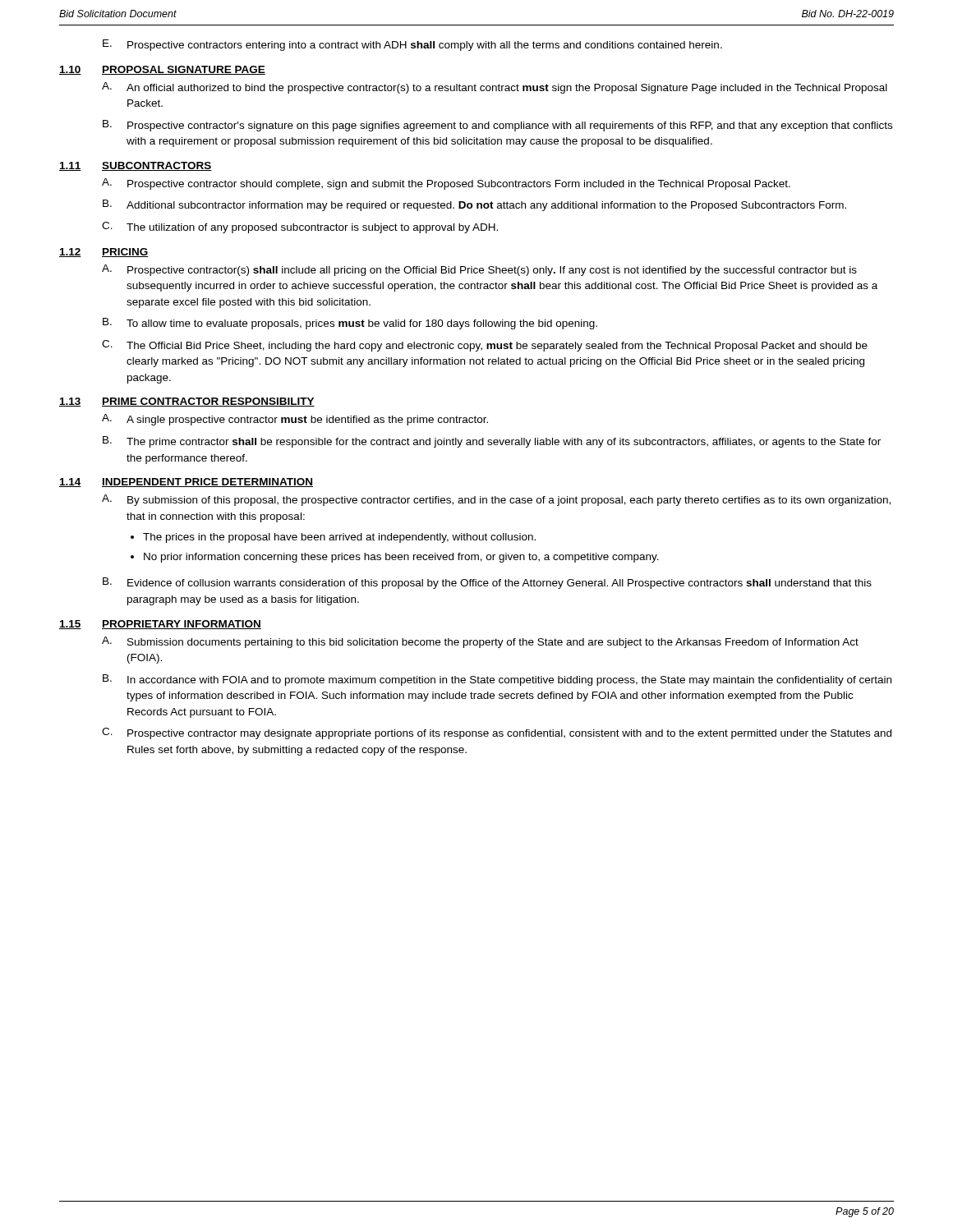This screenshot has width=953, height=1232.
Task: Locate the list item that reads "B. Additional subcontractor information may"
Action: pos(498,205)
